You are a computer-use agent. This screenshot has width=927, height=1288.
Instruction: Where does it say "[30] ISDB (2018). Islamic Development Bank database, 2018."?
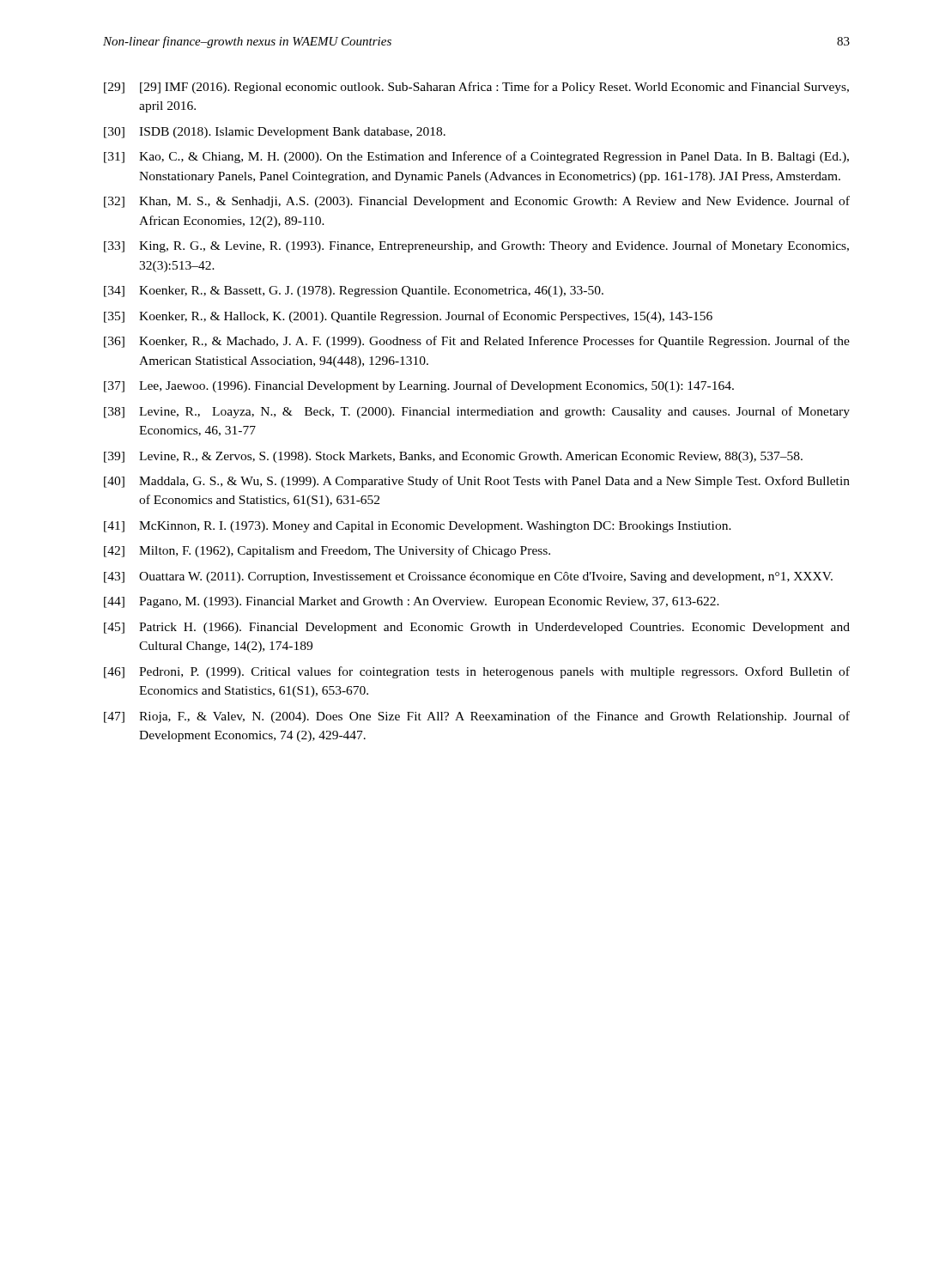(275, 133)
